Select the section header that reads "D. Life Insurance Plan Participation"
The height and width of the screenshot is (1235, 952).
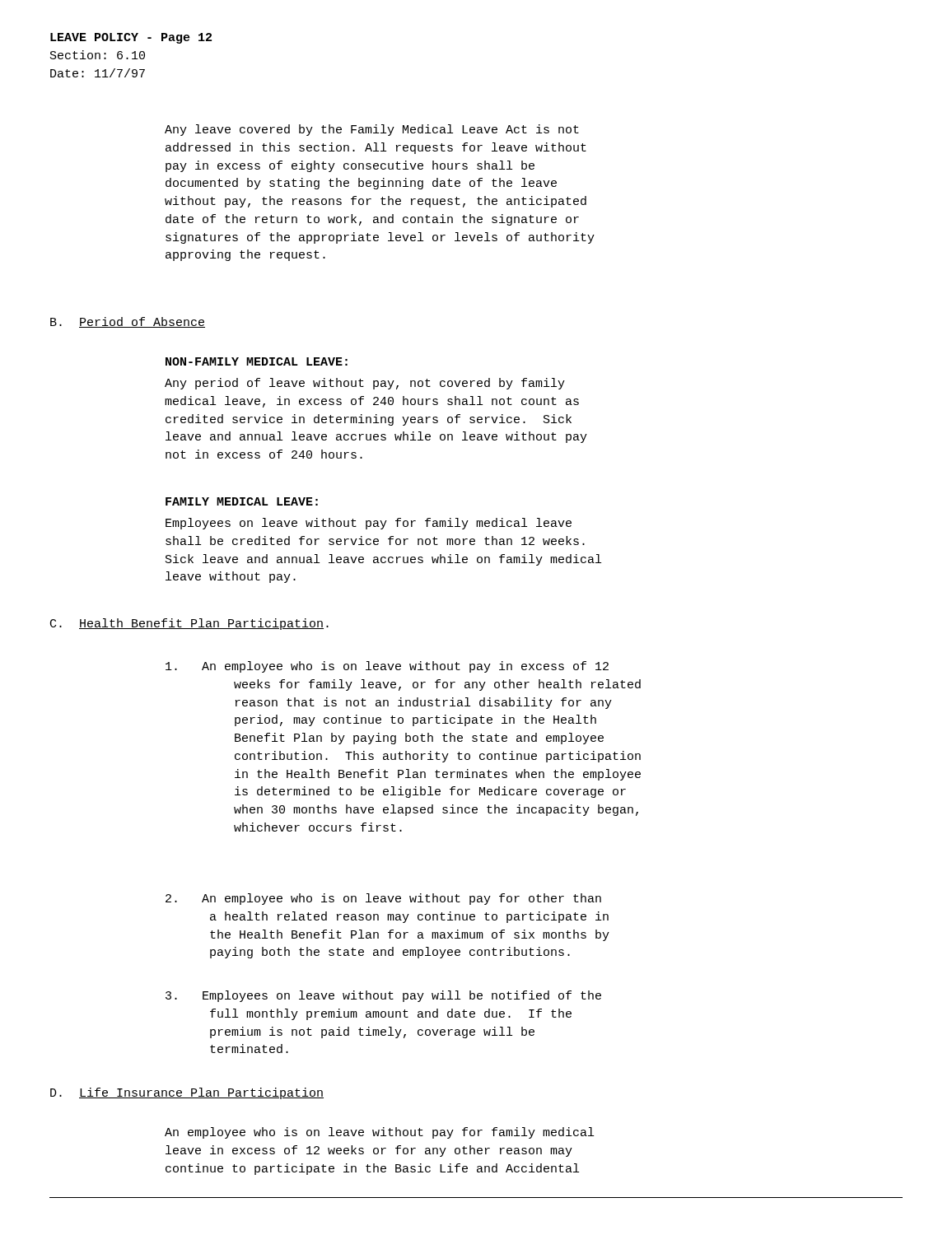click(x=187, y=1094)
